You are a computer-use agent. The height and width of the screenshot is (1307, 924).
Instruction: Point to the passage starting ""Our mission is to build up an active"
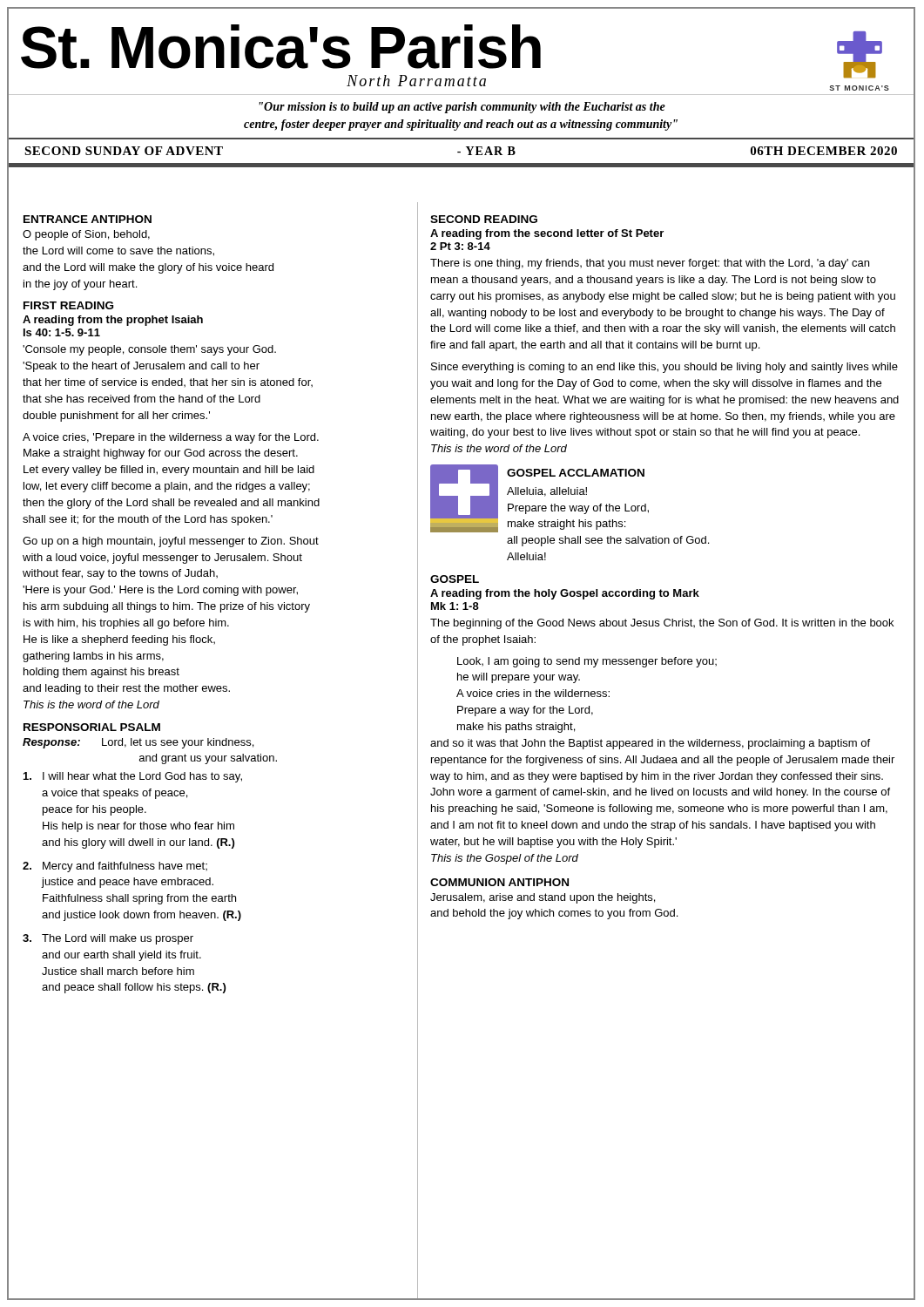pyautogui.click(x=461, y=115)
